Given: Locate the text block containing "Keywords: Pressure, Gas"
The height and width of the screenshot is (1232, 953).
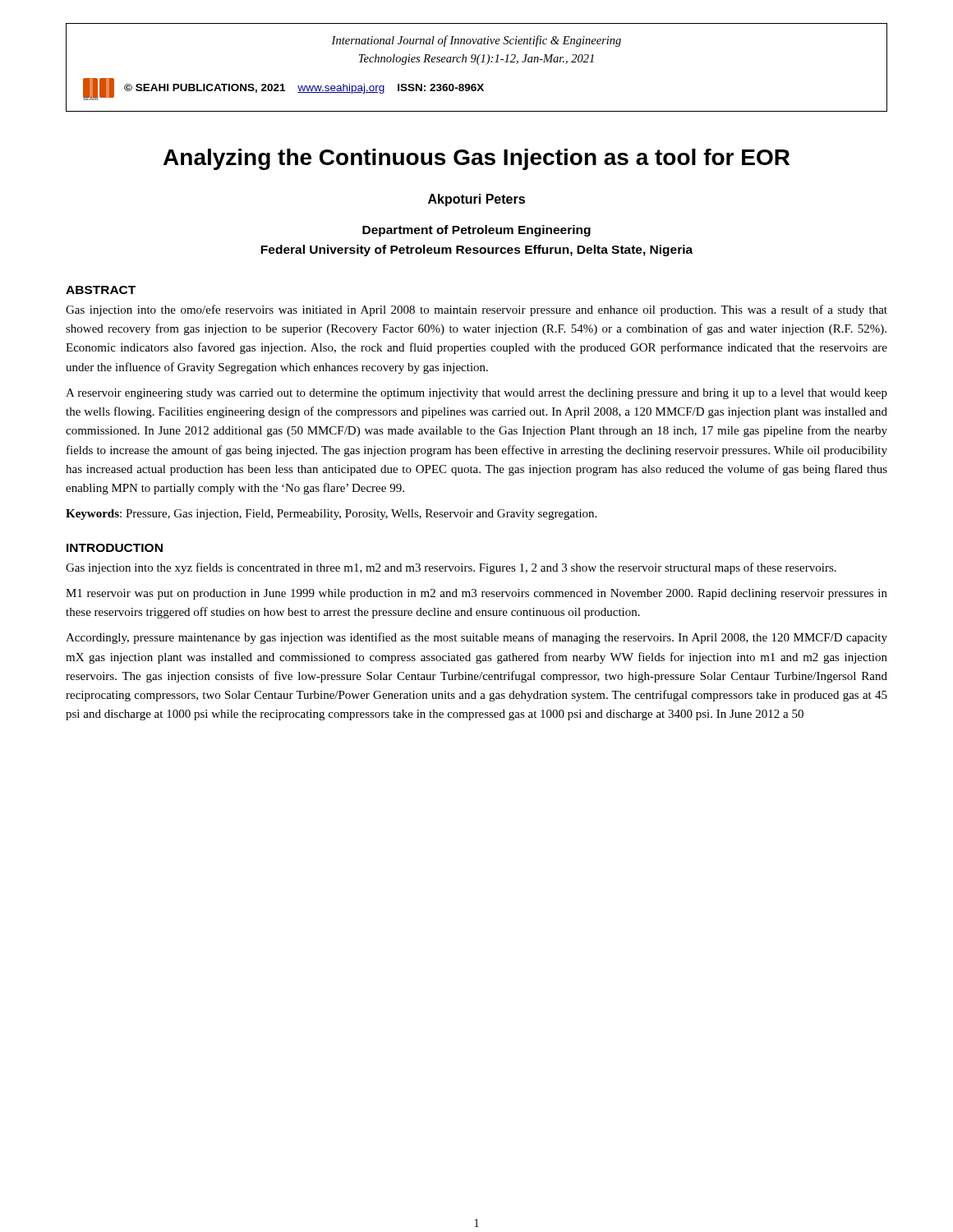Looking at the screenshot, I should click(332, 514).
